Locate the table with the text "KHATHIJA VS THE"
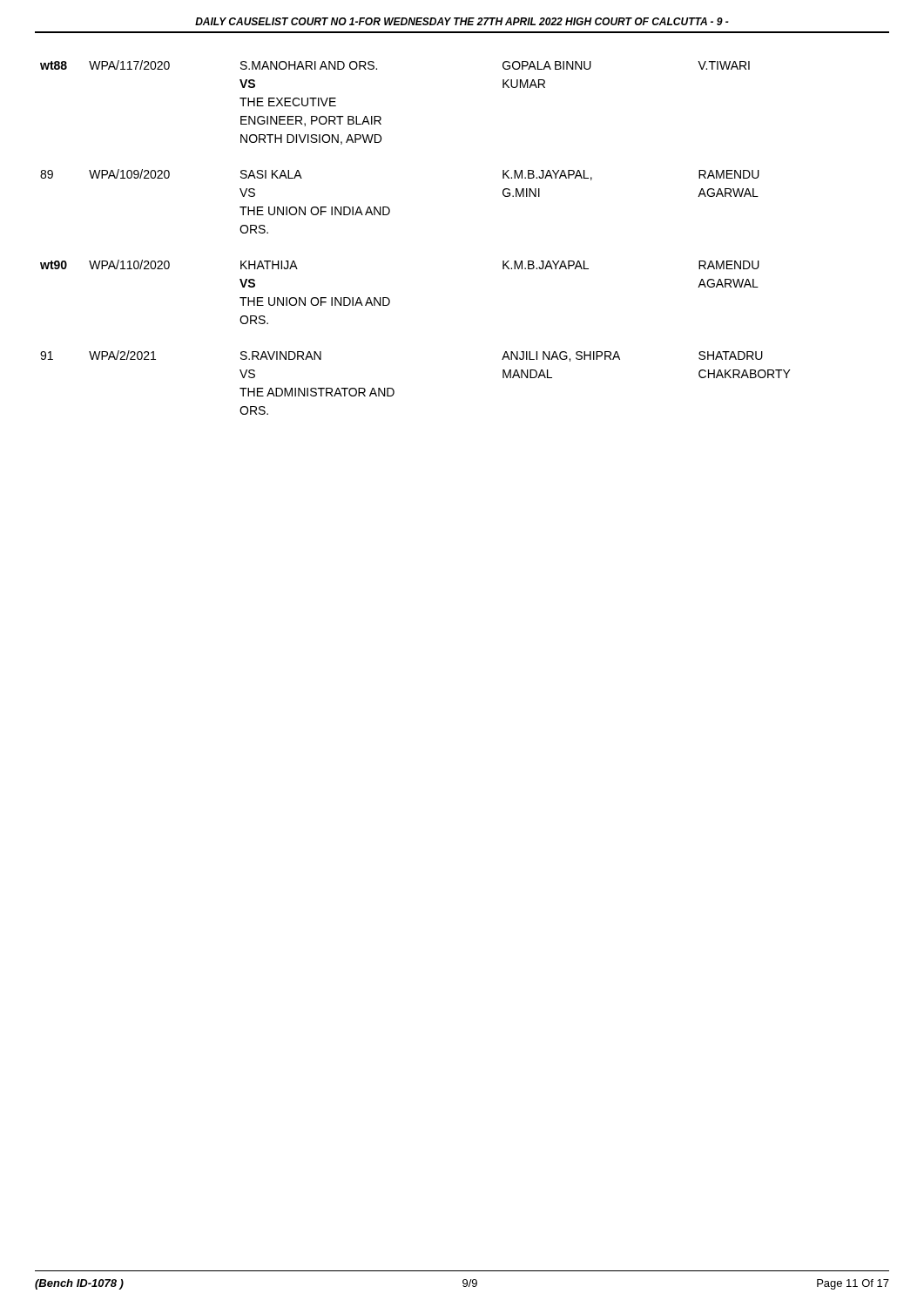The height and width of the screenshot is (1307, 924). [x=462, y=238]
